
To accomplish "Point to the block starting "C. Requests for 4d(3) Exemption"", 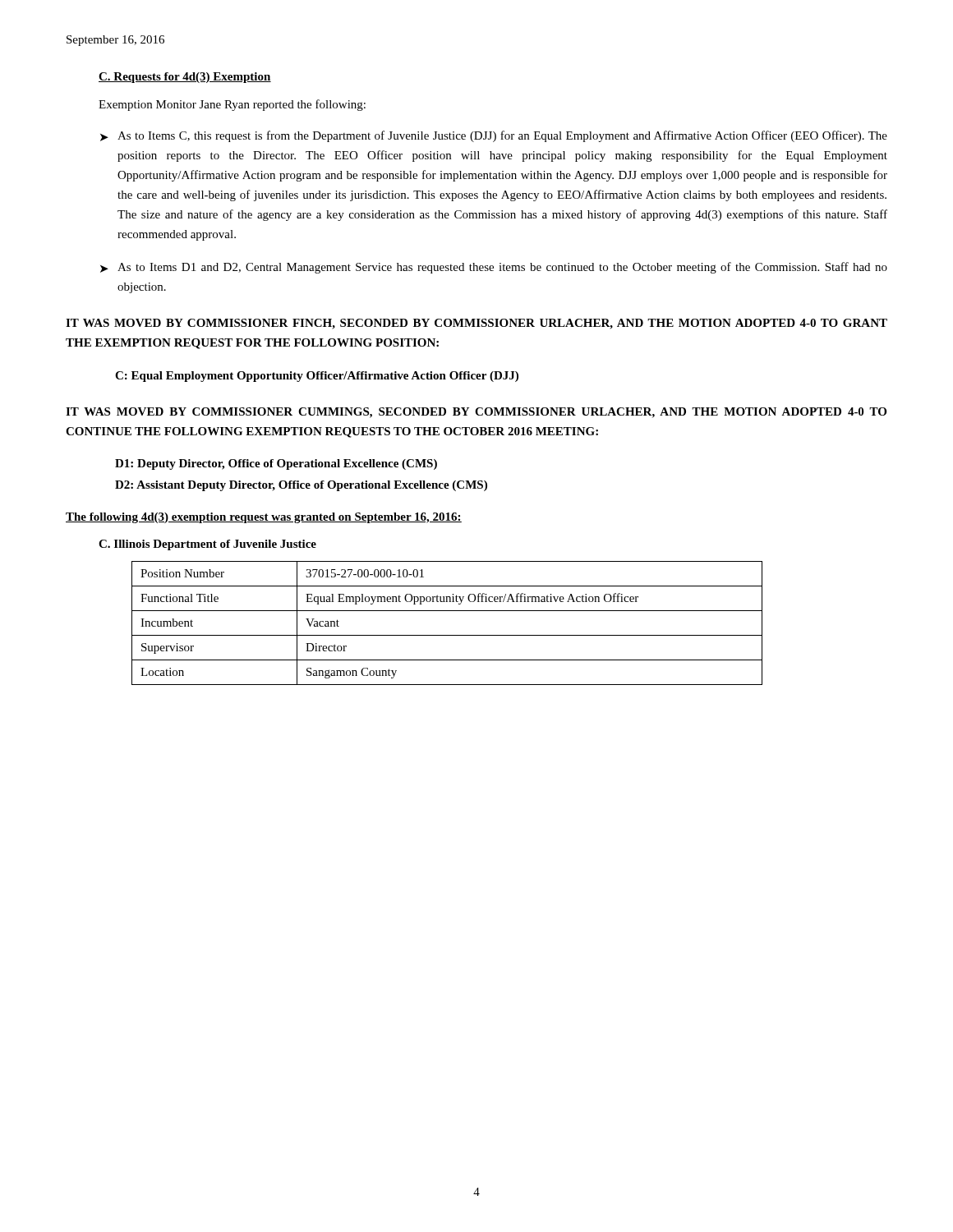I will click(185, 76).
